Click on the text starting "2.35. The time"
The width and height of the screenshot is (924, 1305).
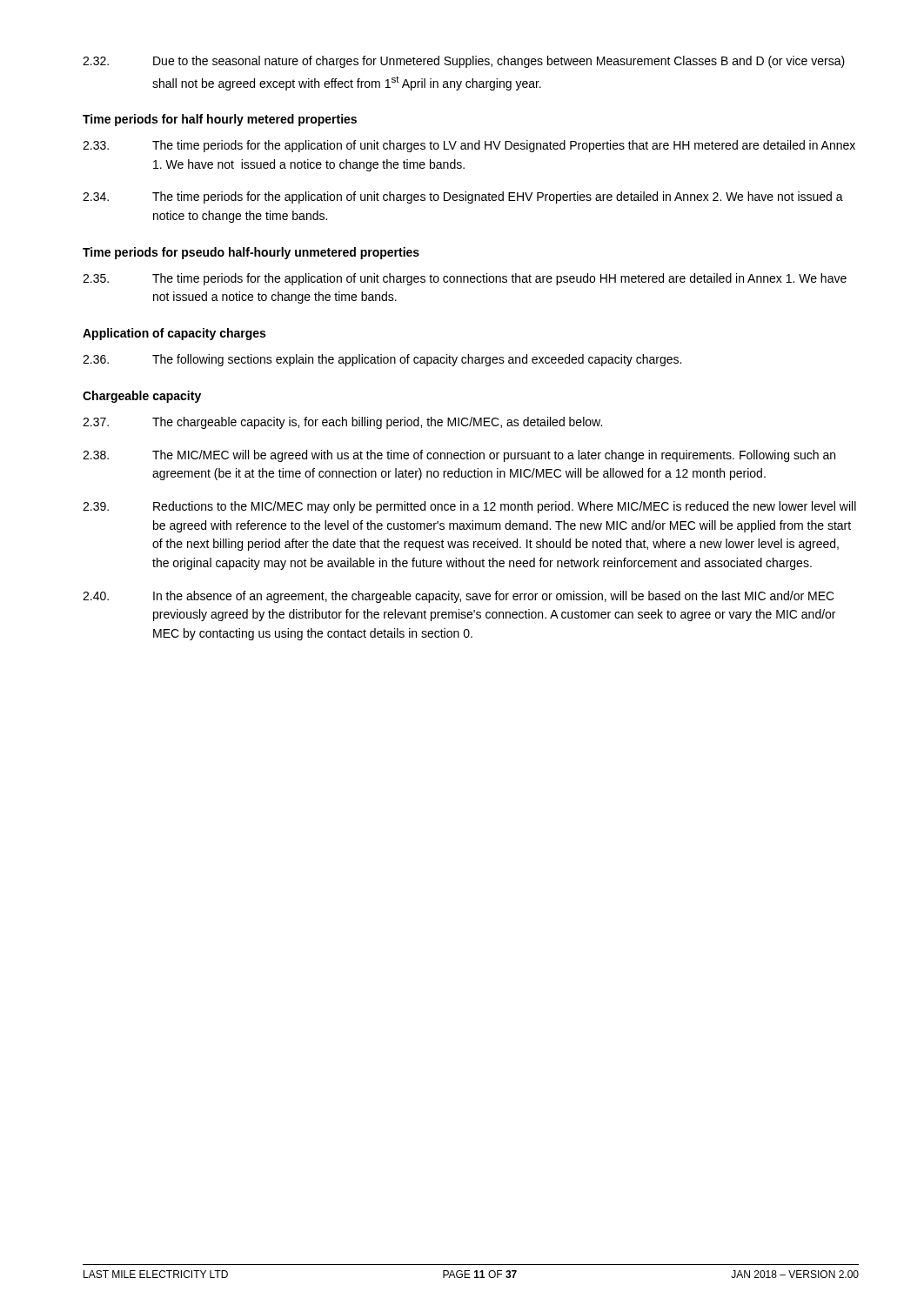click(x=471, y=288)
